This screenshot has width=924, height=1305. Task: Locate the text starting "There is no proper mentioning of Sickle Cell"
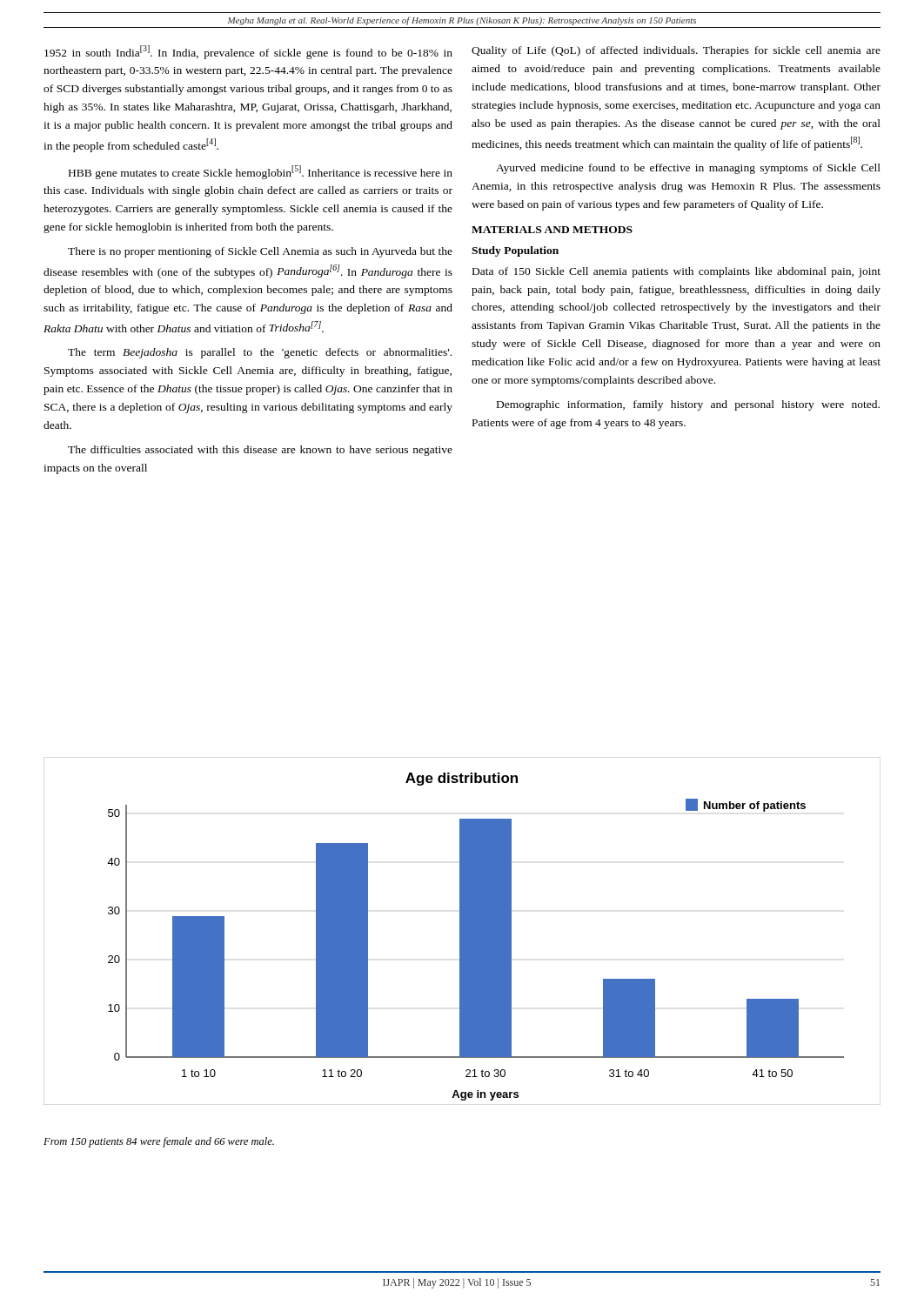tap(248, 290)
